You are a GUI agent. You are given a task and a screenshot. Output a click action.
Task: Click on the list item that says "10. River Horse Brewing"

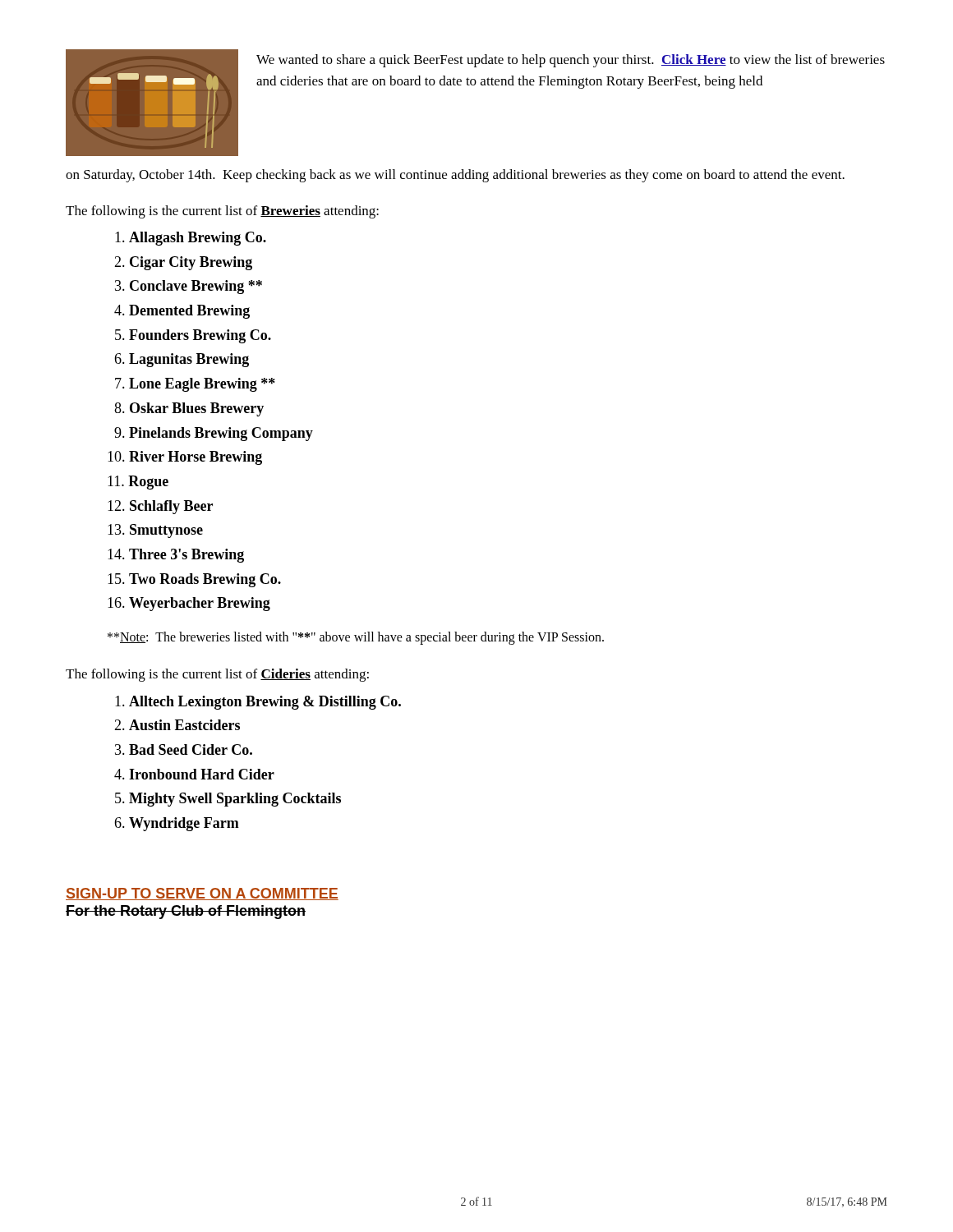tap(185, 457)
